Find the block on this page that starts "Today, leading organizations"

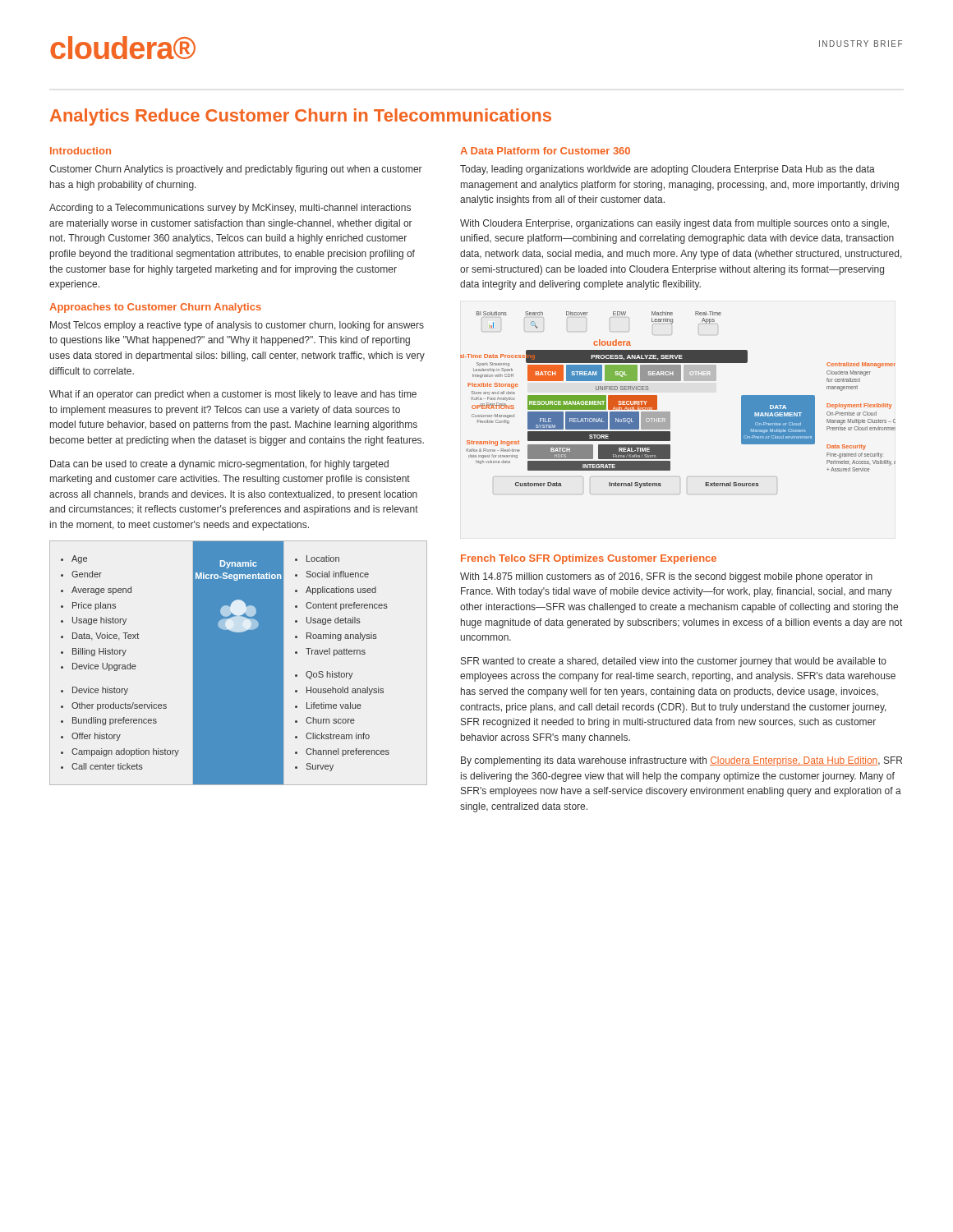680,184
